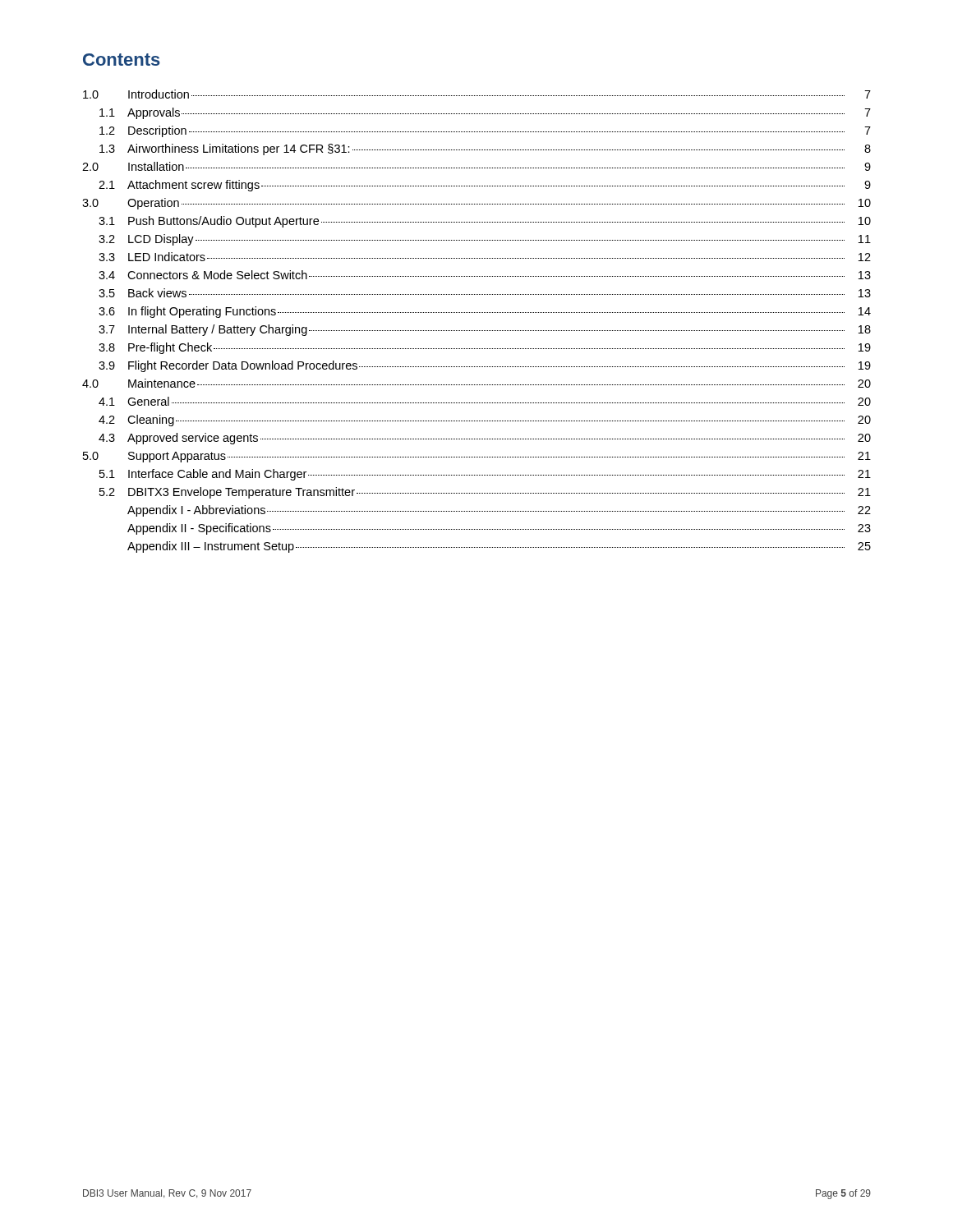Click where it says "4.3 Approved service agents 20"
This screenshot has height=1232, width=953.
point(476,438)
